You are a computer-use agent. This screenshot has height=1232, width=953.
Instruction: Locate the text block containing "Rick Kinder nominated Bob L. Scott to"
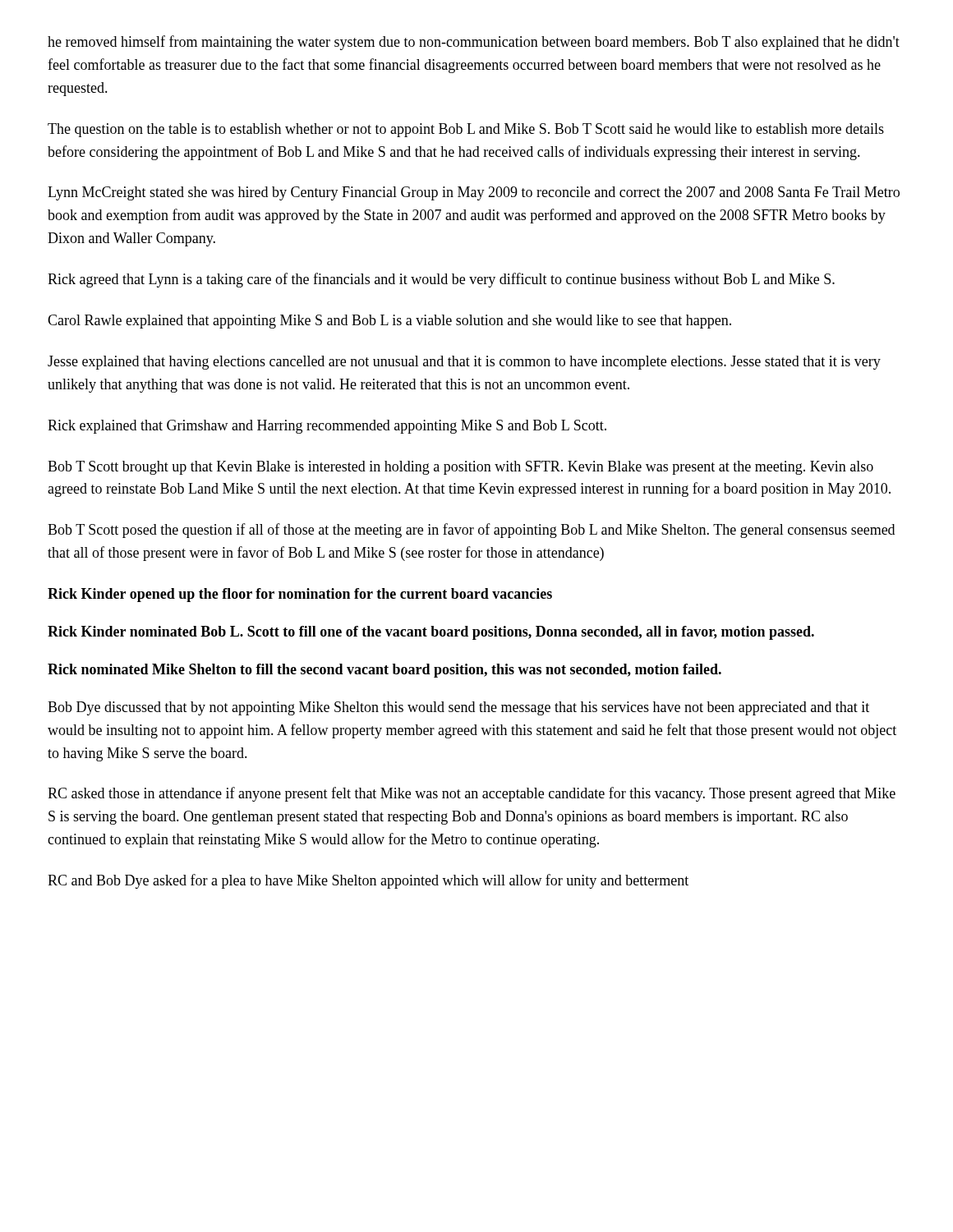coord(431,632)
